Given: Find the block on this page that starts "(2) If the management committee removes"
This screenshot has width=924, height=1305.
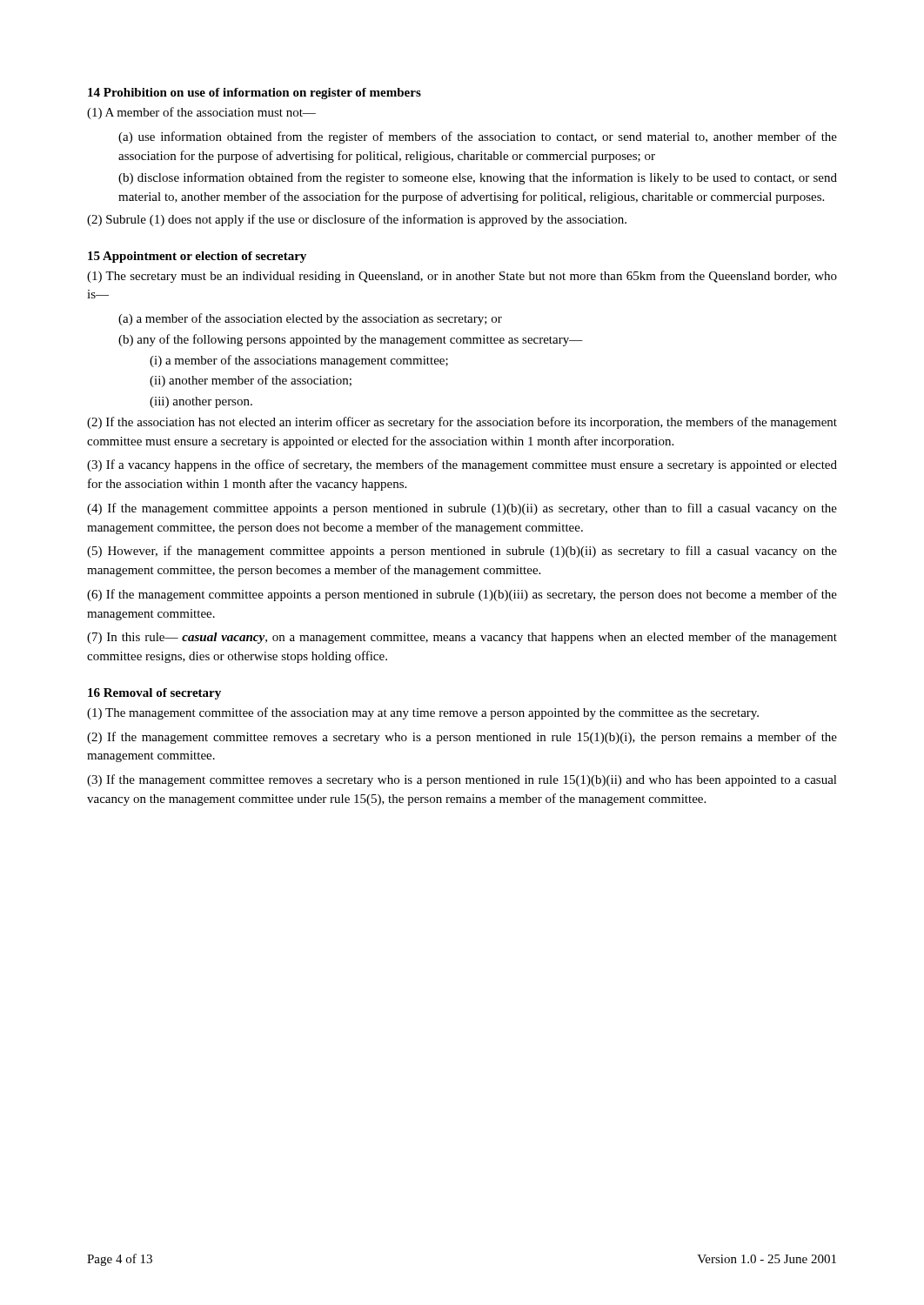Looking at the screenshot, I should point(462,746).
